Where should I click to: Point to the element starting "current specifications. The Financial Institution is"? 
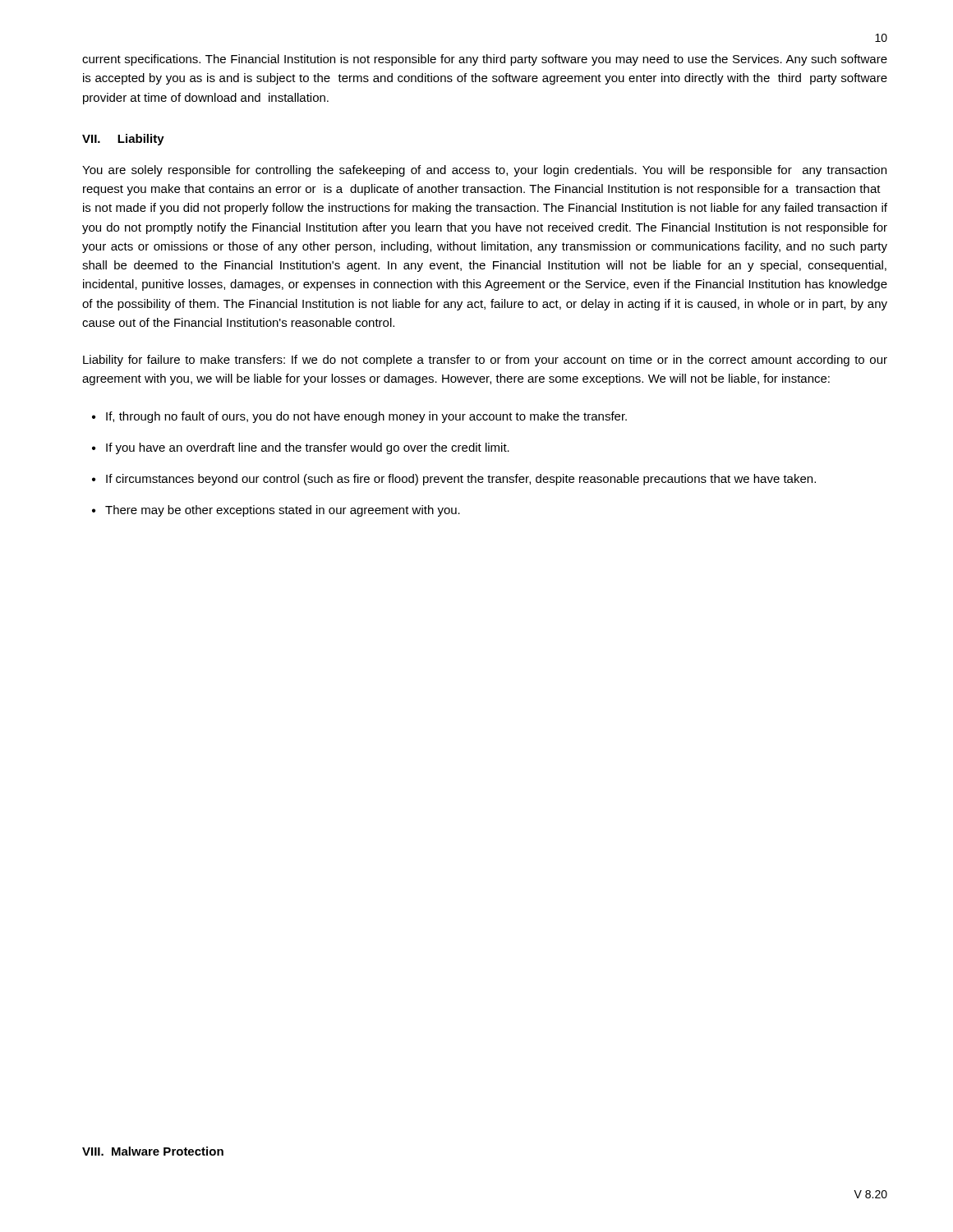[485, 78]
